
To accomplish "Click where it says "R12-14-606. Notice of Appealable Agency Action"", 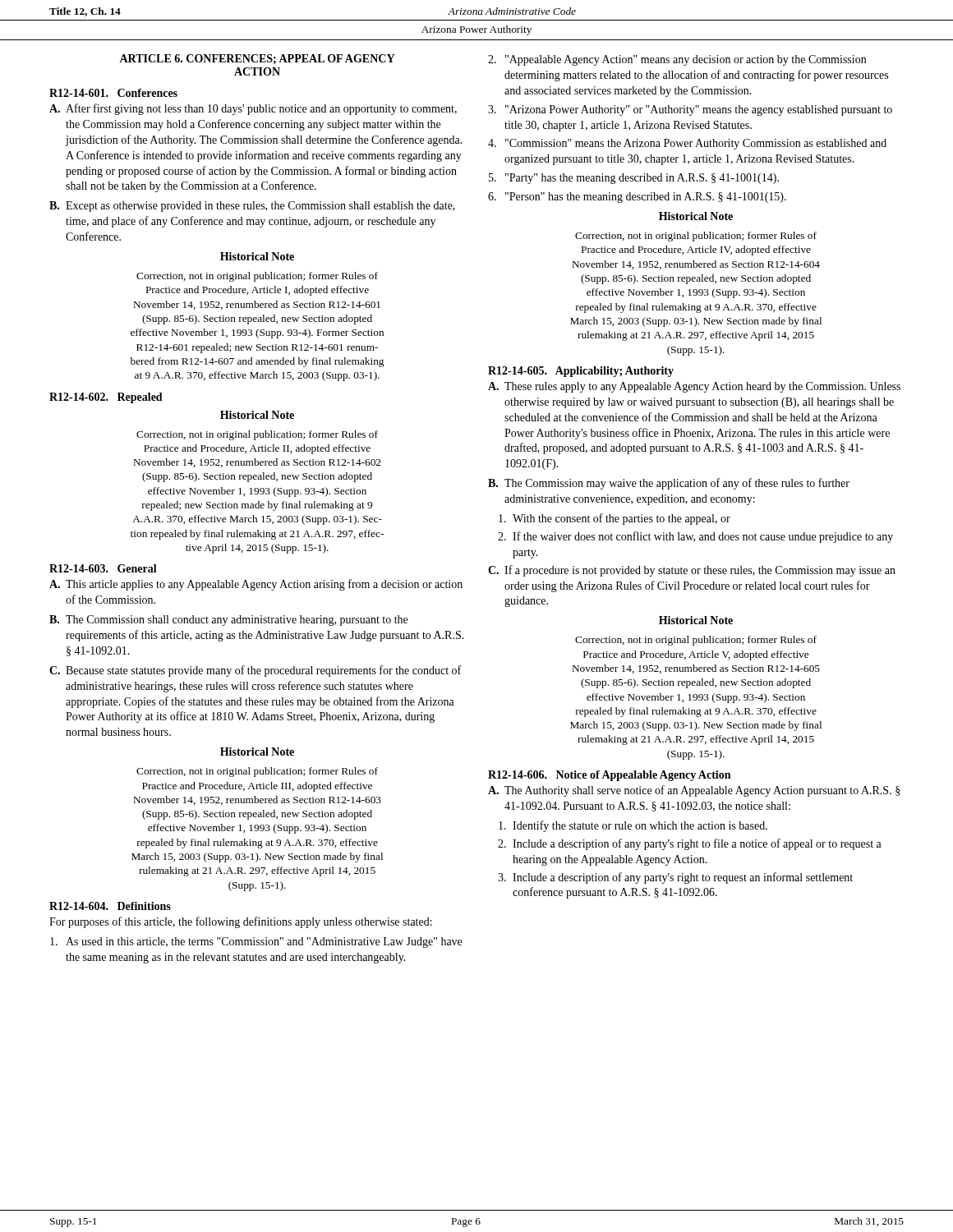I will point(609,775).
